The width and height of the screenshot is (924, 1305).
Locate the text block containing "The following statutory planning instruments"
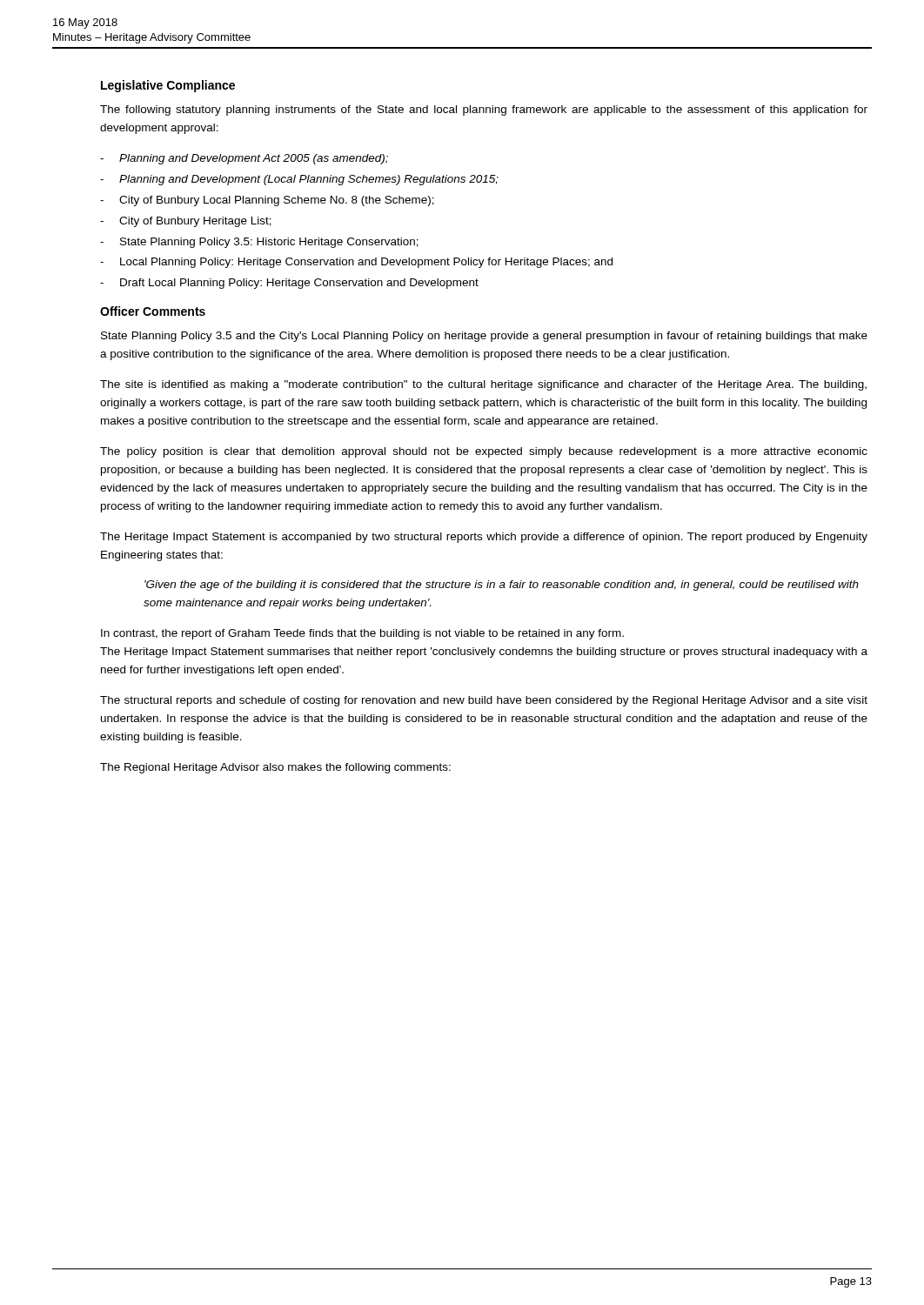tap(484, 118)
